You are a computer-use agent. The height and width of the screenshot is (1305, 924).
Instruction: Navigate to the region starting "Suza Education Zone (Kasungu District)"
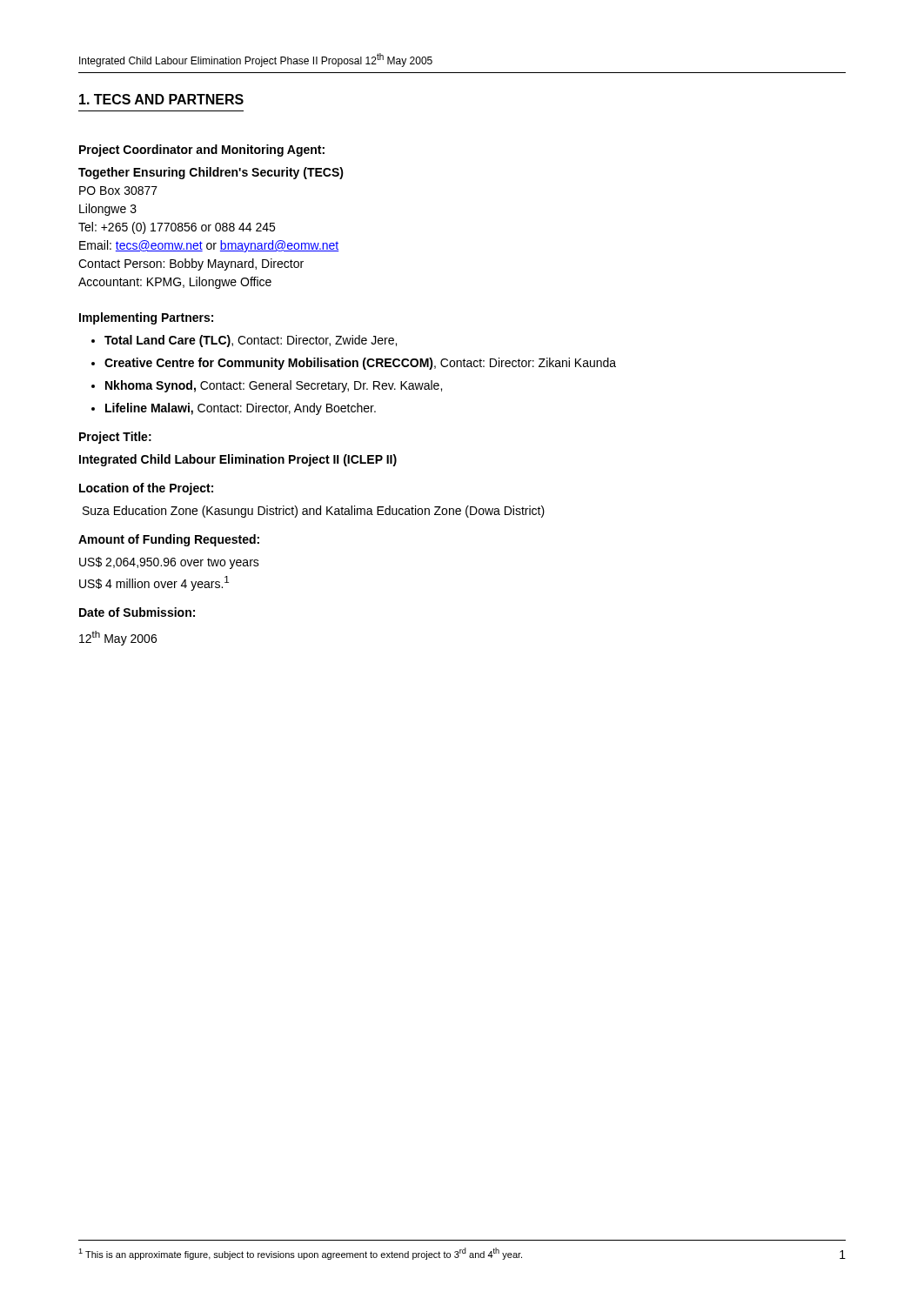(x=312, y=511)
